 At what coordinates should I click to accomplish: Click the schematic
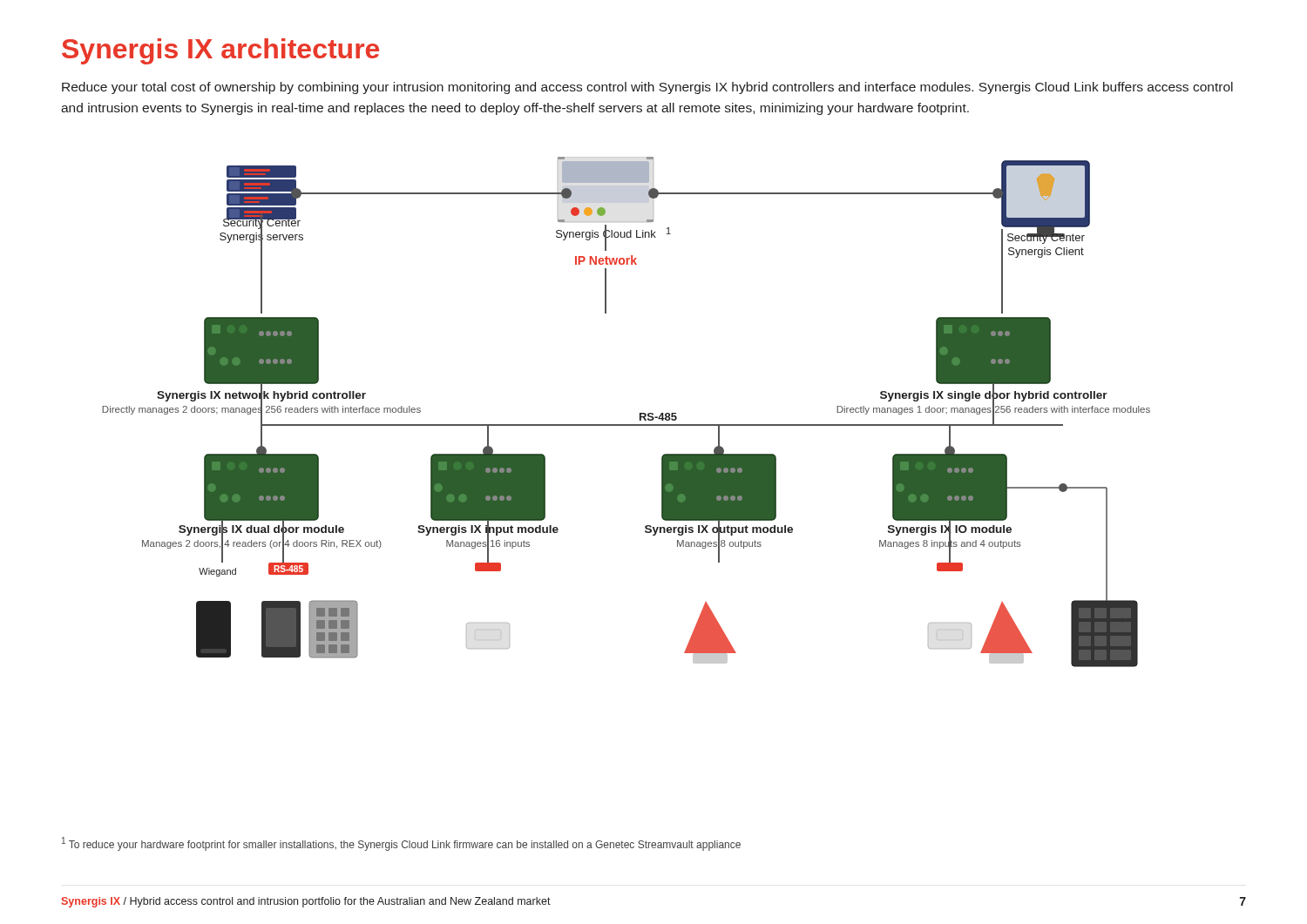point(658,470)
